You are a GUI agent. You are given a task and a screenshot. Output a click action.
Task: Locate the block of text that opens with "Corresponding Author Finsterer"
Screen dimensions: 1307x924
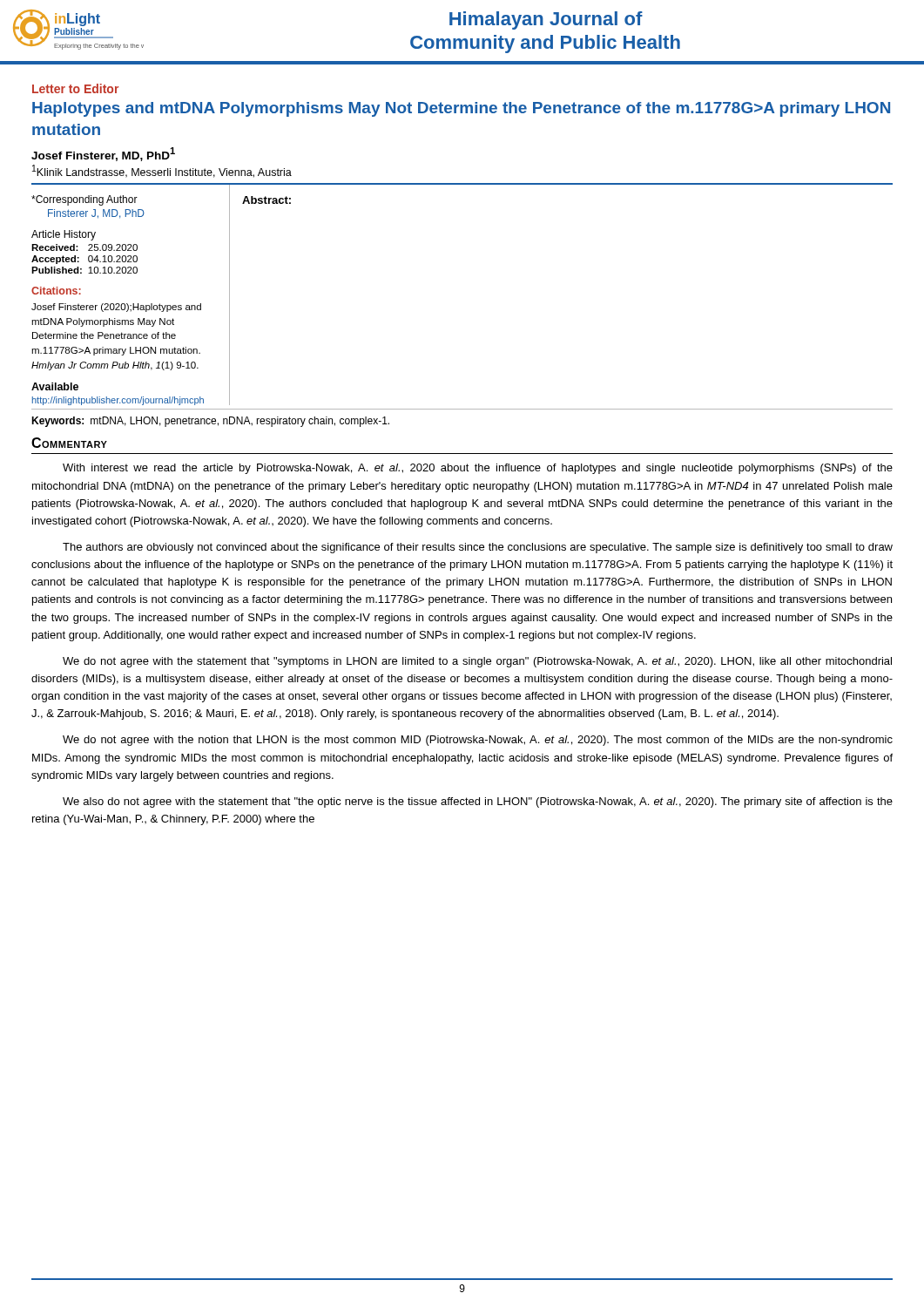point(125,207)
